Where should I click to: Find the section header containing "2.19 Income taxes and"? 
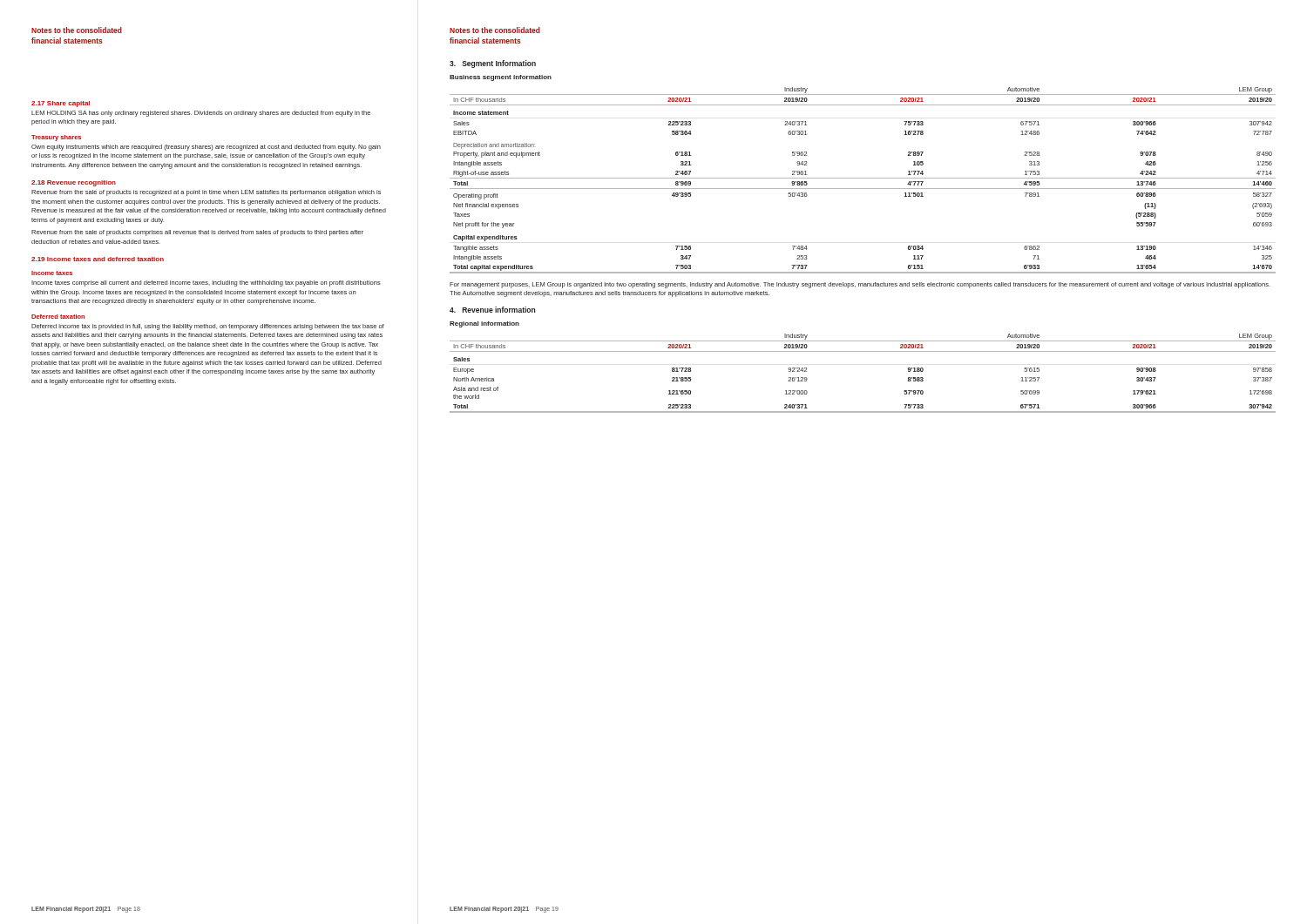(98, 259)
